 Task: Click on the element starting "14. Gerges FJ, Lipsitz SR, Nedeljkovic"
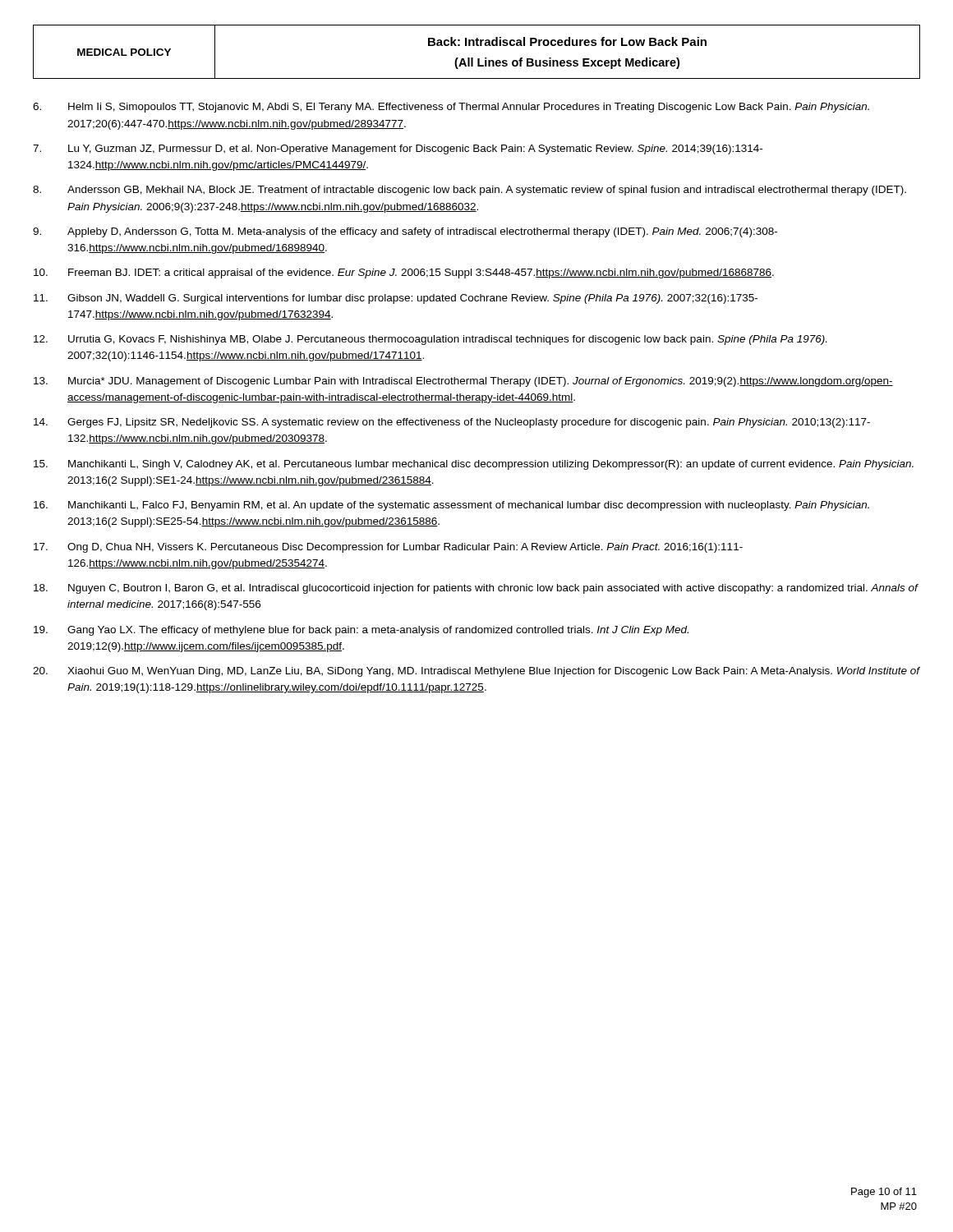476,431
